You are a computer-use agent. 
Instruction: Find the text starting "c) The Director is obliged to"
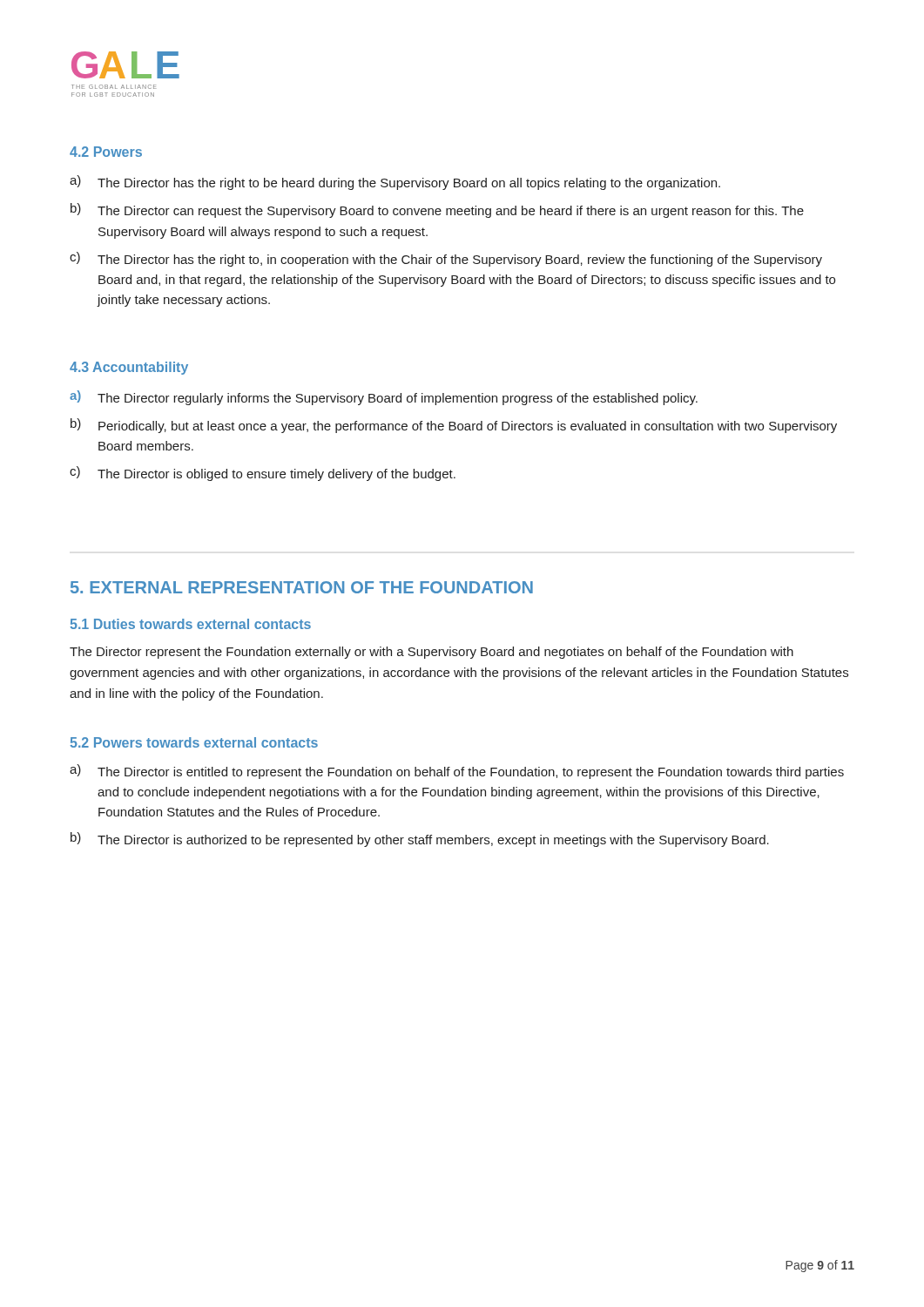[462, 474]
